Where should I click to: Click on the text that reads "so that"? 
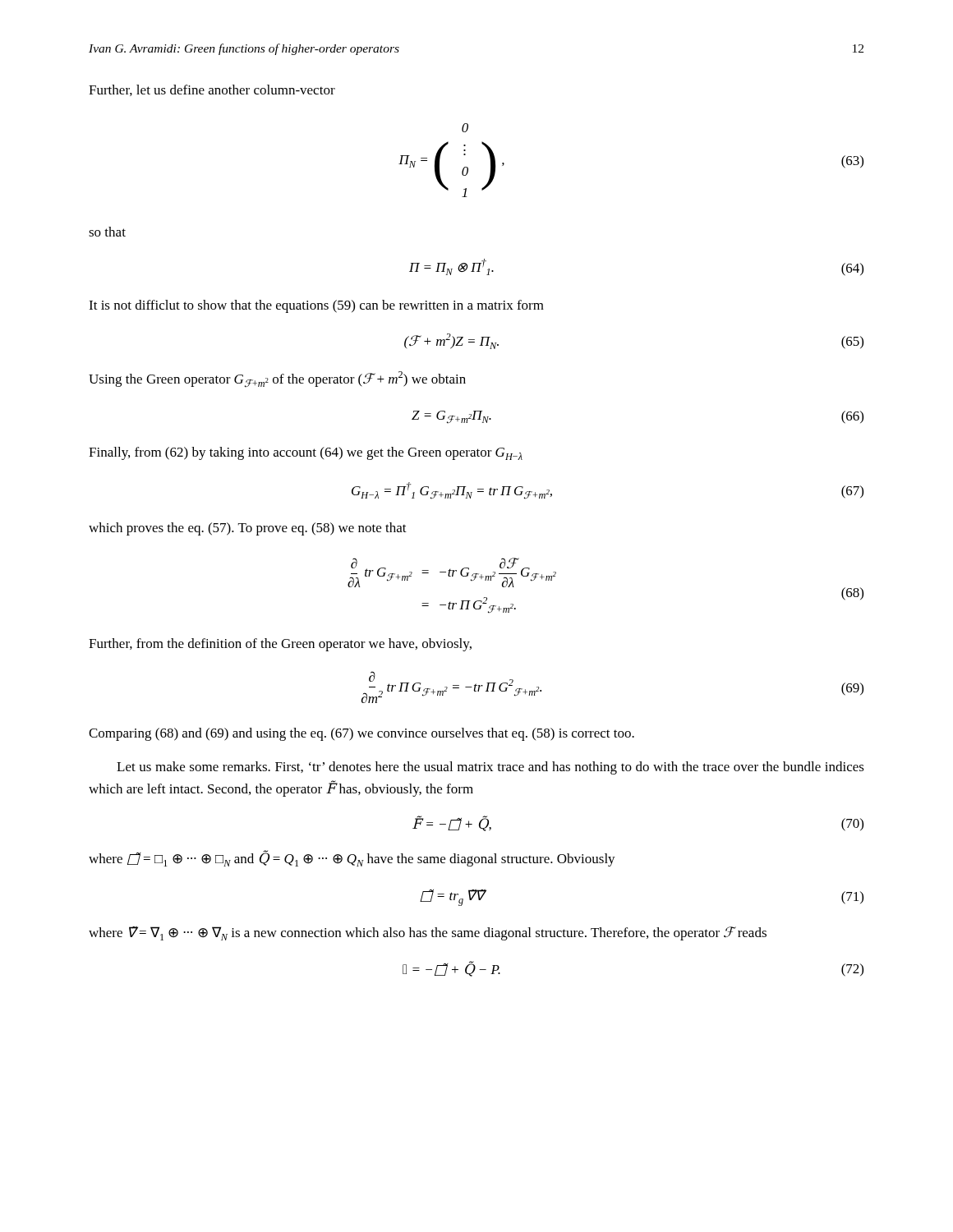[107, 232]
